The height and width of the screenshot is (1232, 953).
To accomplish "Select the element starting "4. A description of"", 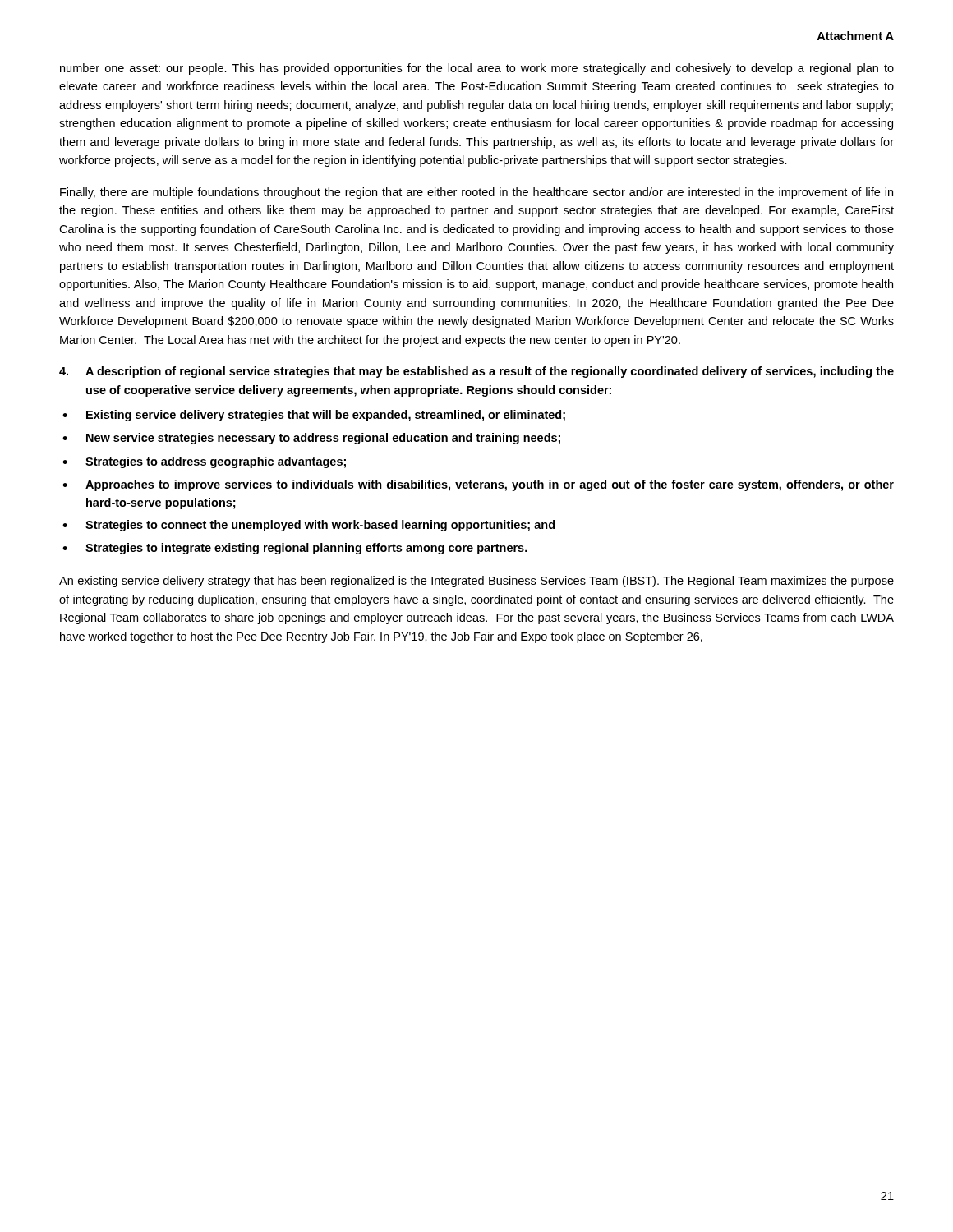I will tap(476, 381).
